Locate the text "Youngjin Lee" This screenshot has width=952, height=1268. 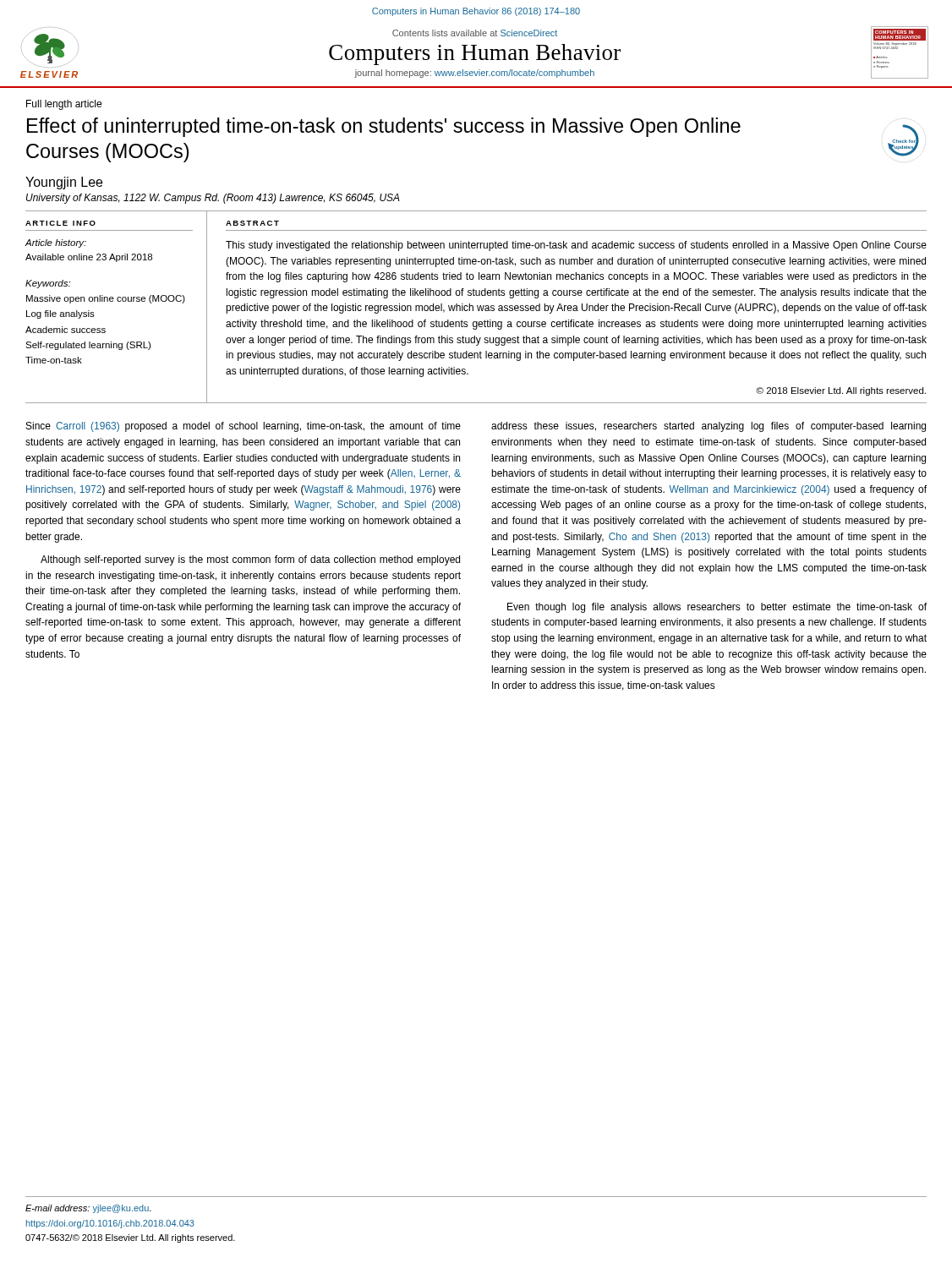coord(64,182)
